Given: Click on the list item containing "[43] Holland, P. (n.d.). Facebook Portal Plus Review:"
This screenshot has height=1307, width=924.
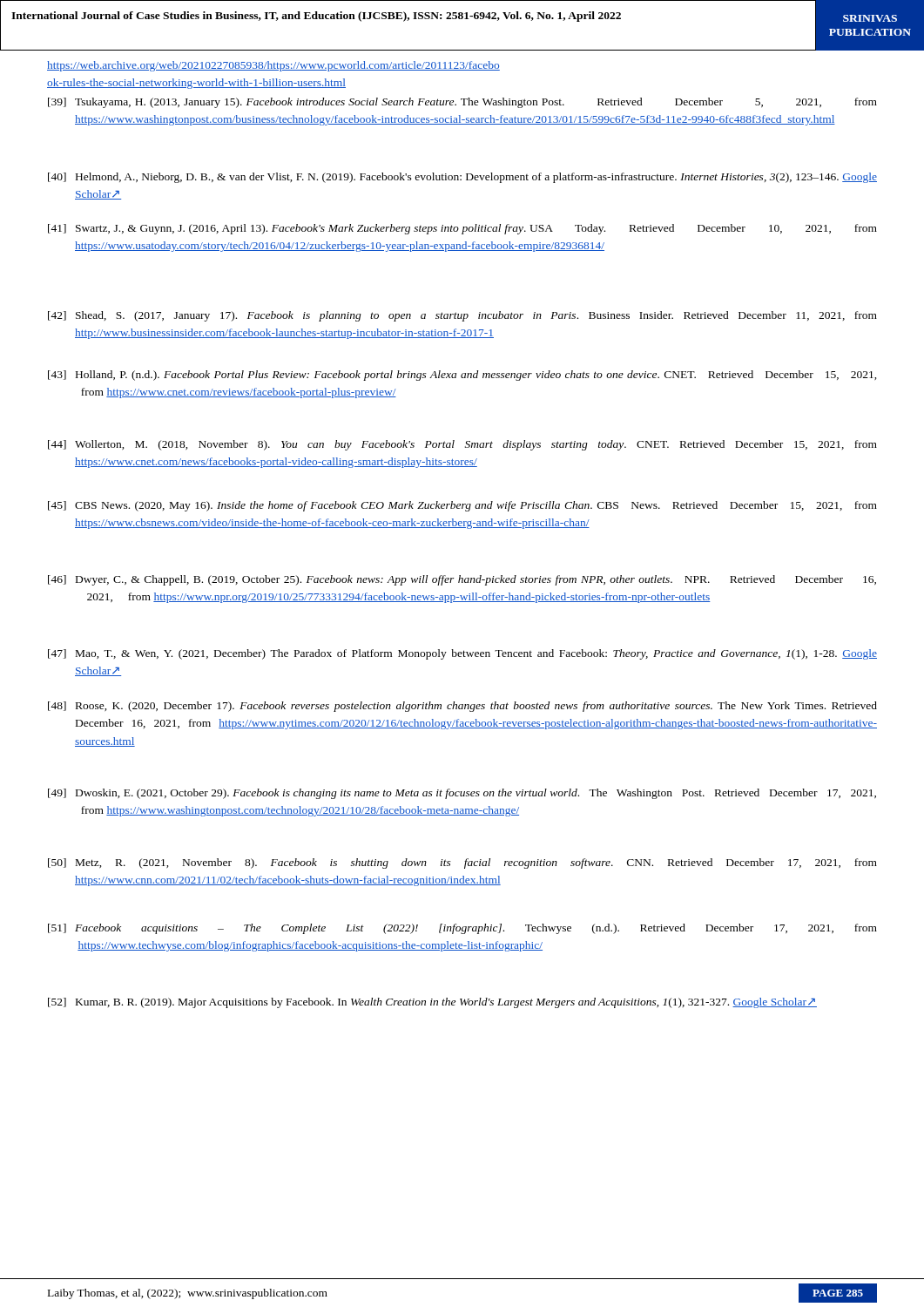Looking at the screenshot, I should click(462, 384).
